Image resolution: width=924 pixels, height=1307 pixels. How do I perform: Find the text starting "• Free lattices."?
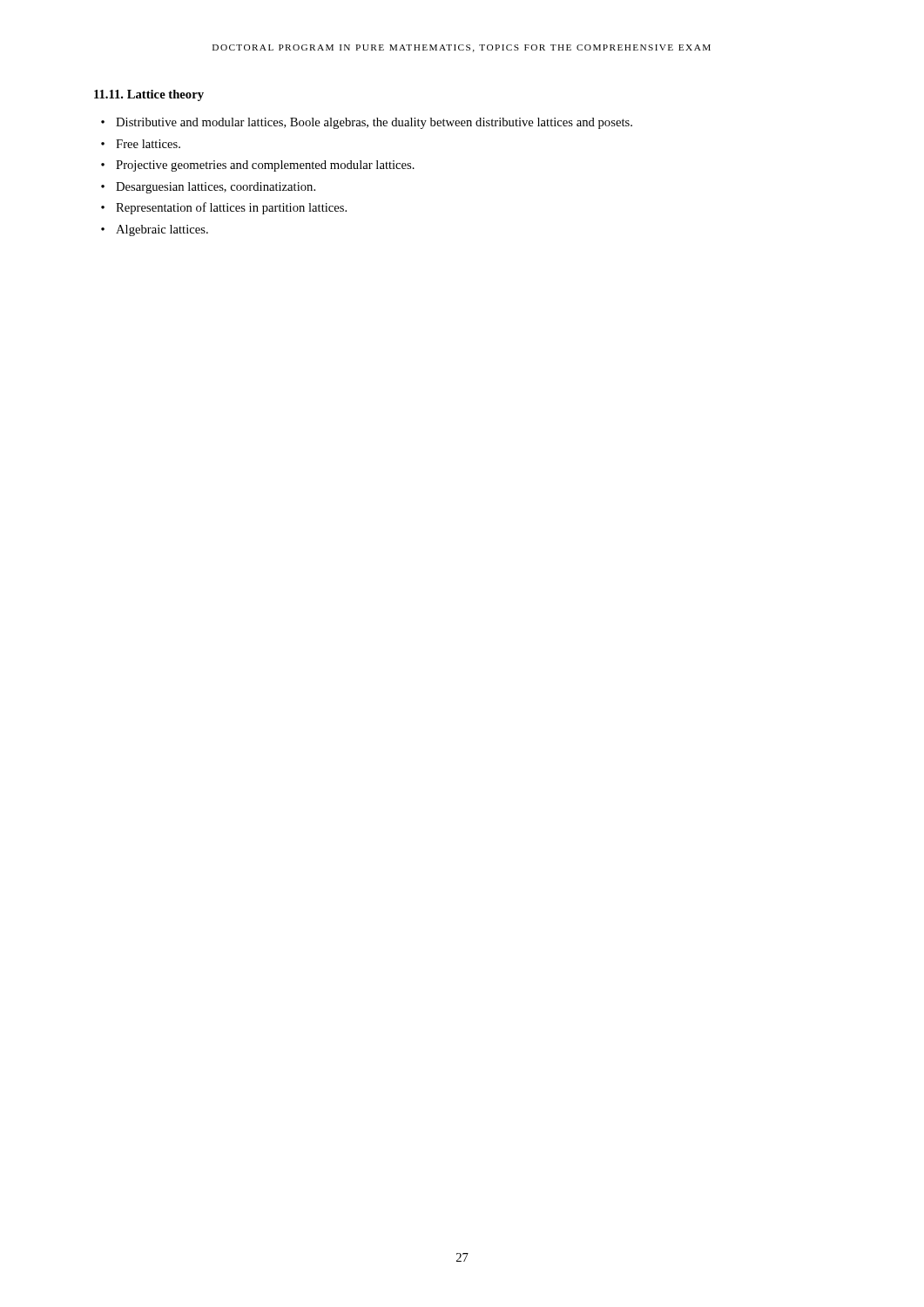[x=141, y=144]
